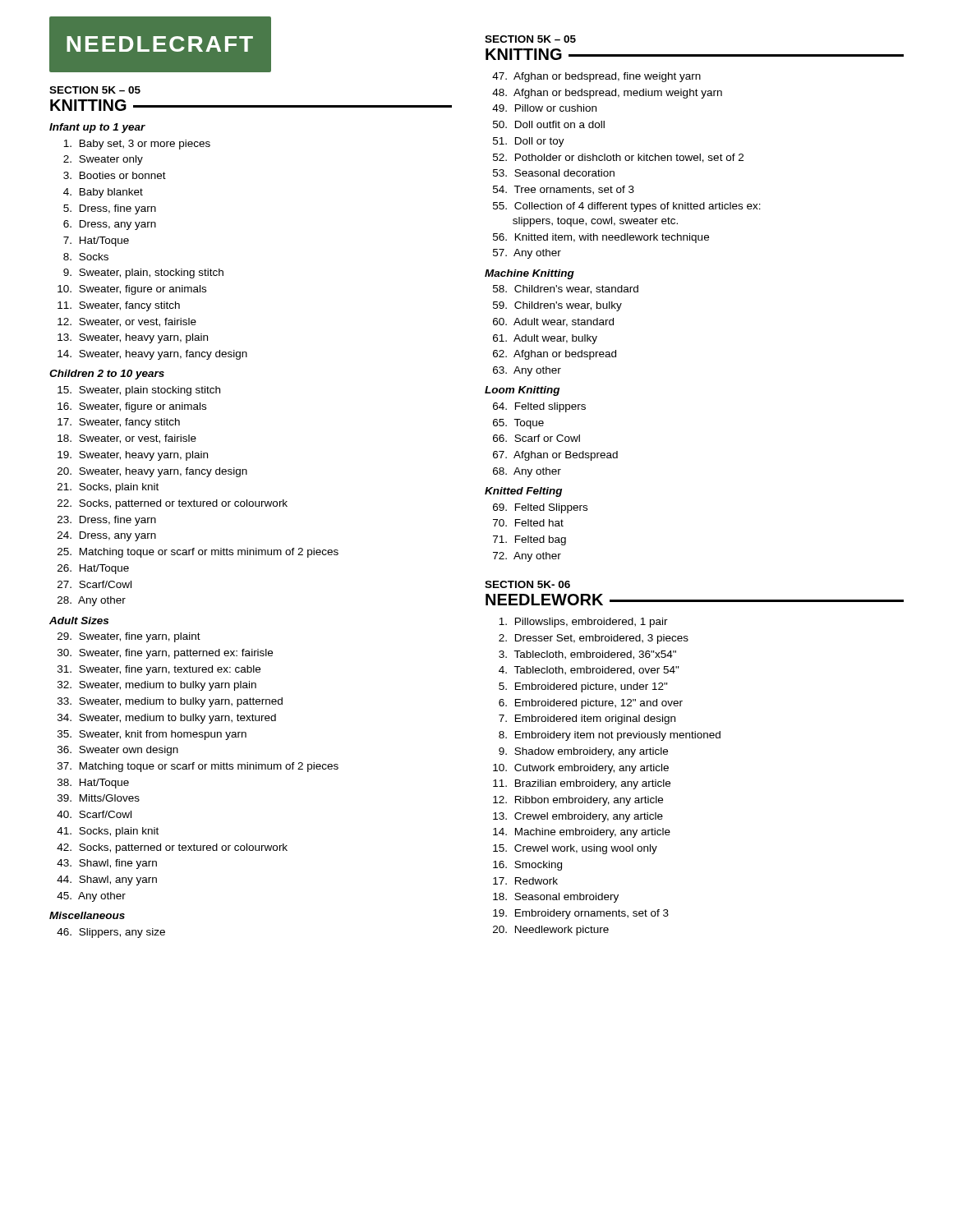Find the list item that says "5. Dress, fine yarn"
This screenshot has height=1232, width=953.
pos(103,208)
